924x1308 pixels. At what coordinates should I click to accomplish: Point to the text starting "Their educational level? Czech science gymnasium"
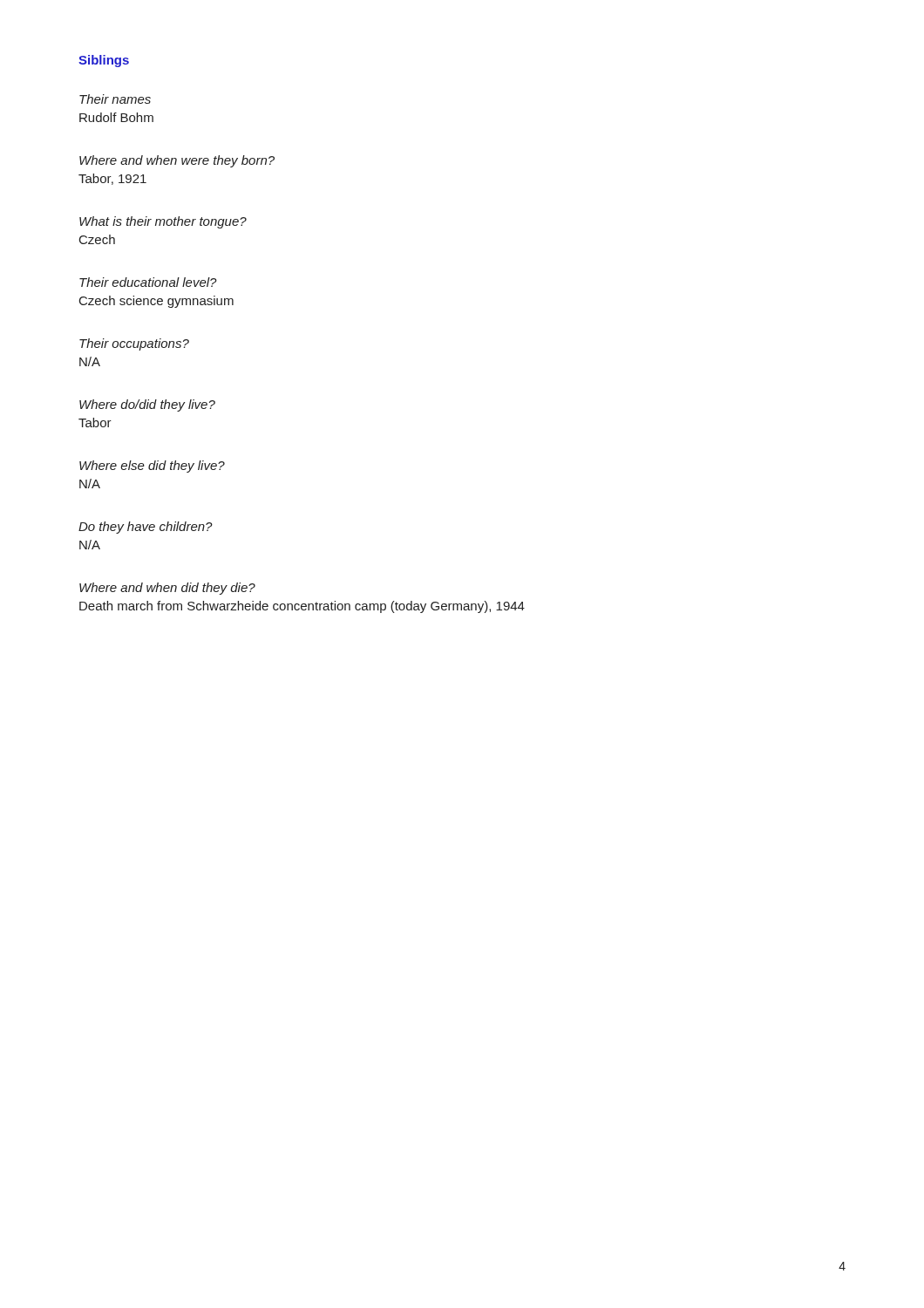coord(148,282)
